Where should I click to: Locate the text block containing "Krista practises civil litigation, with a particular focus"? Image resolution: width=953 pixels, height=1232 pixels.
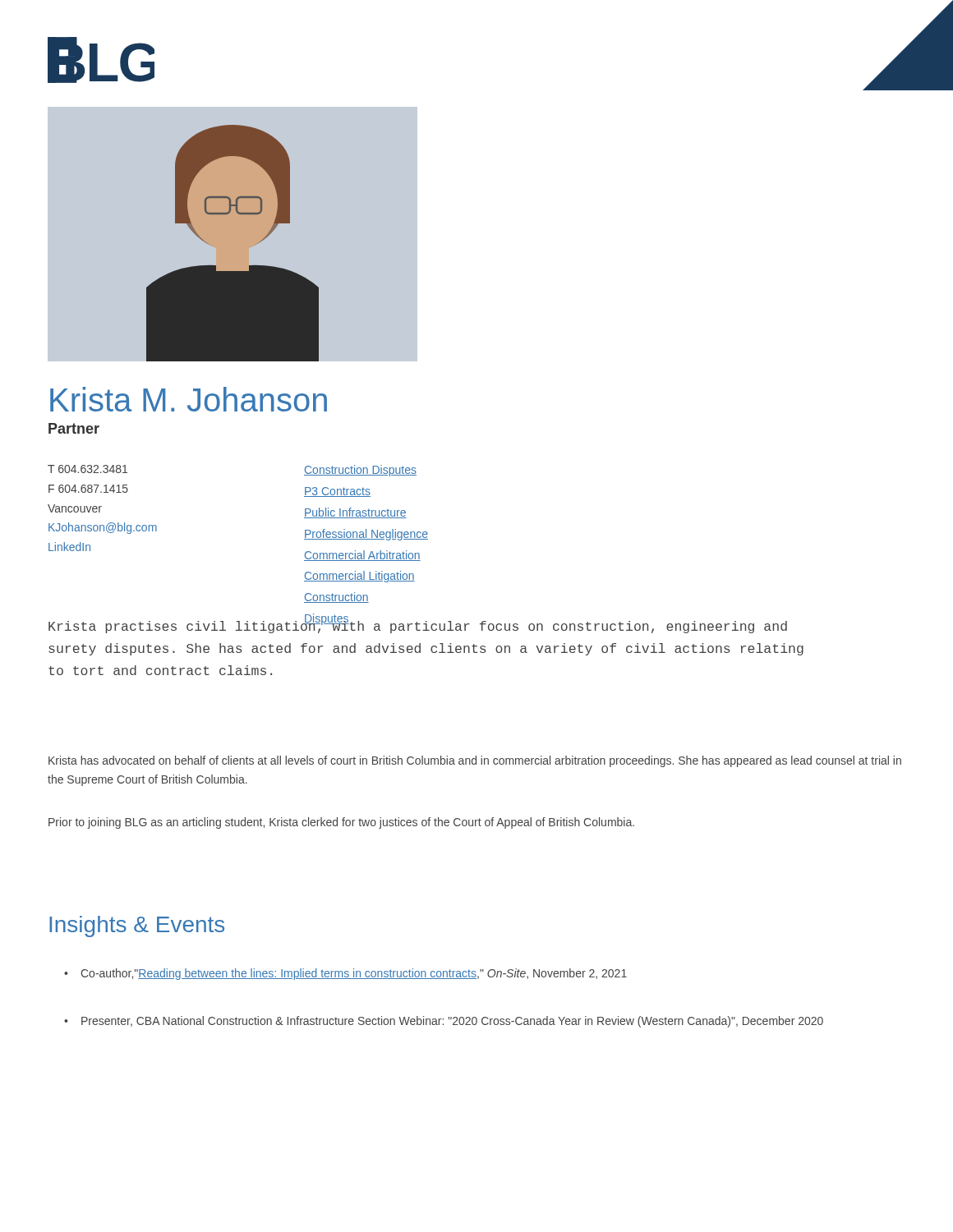click(426, 649)
